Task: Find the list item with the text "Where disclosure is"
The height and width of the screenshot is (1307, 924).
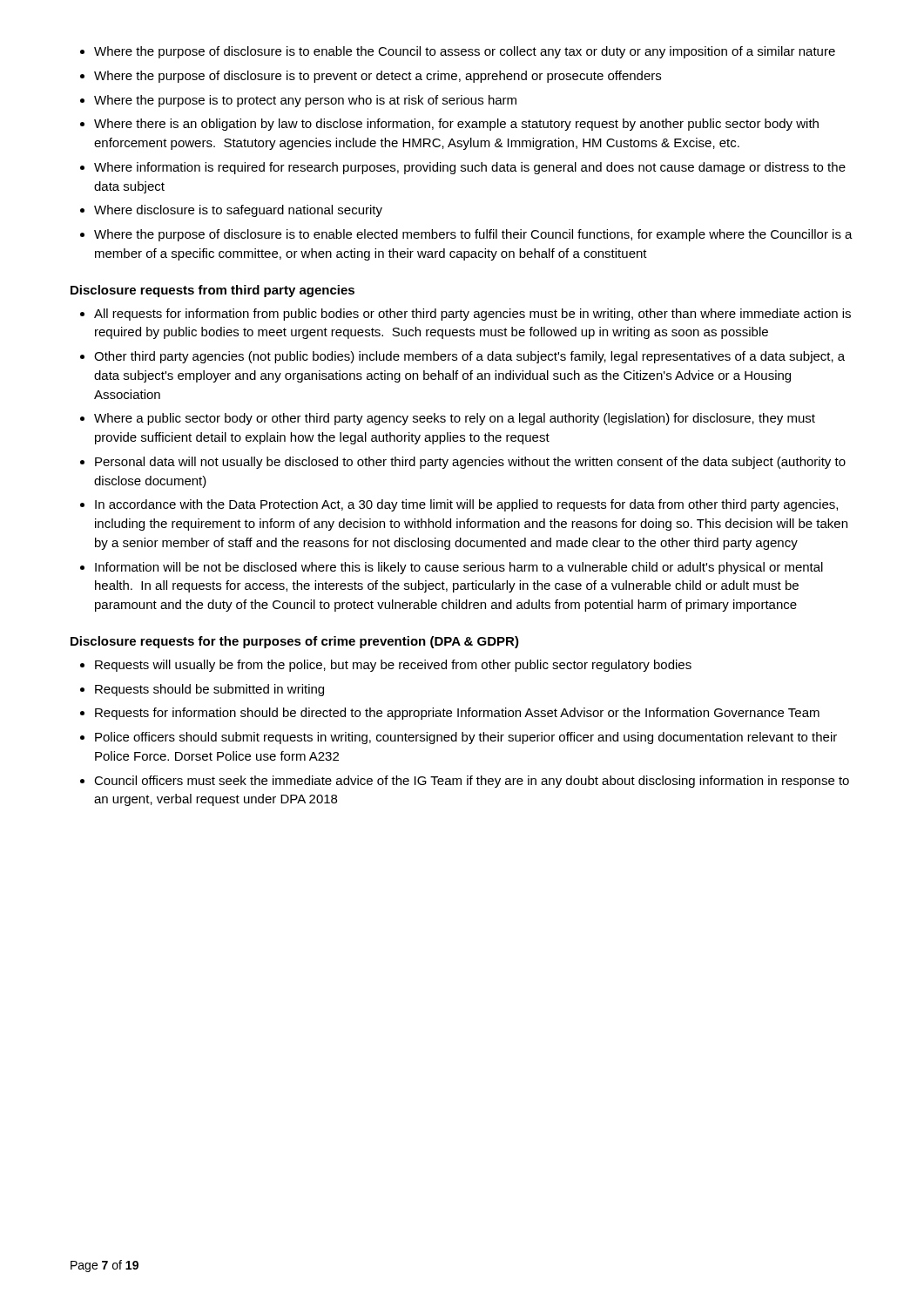Action: tap(238, 211)
